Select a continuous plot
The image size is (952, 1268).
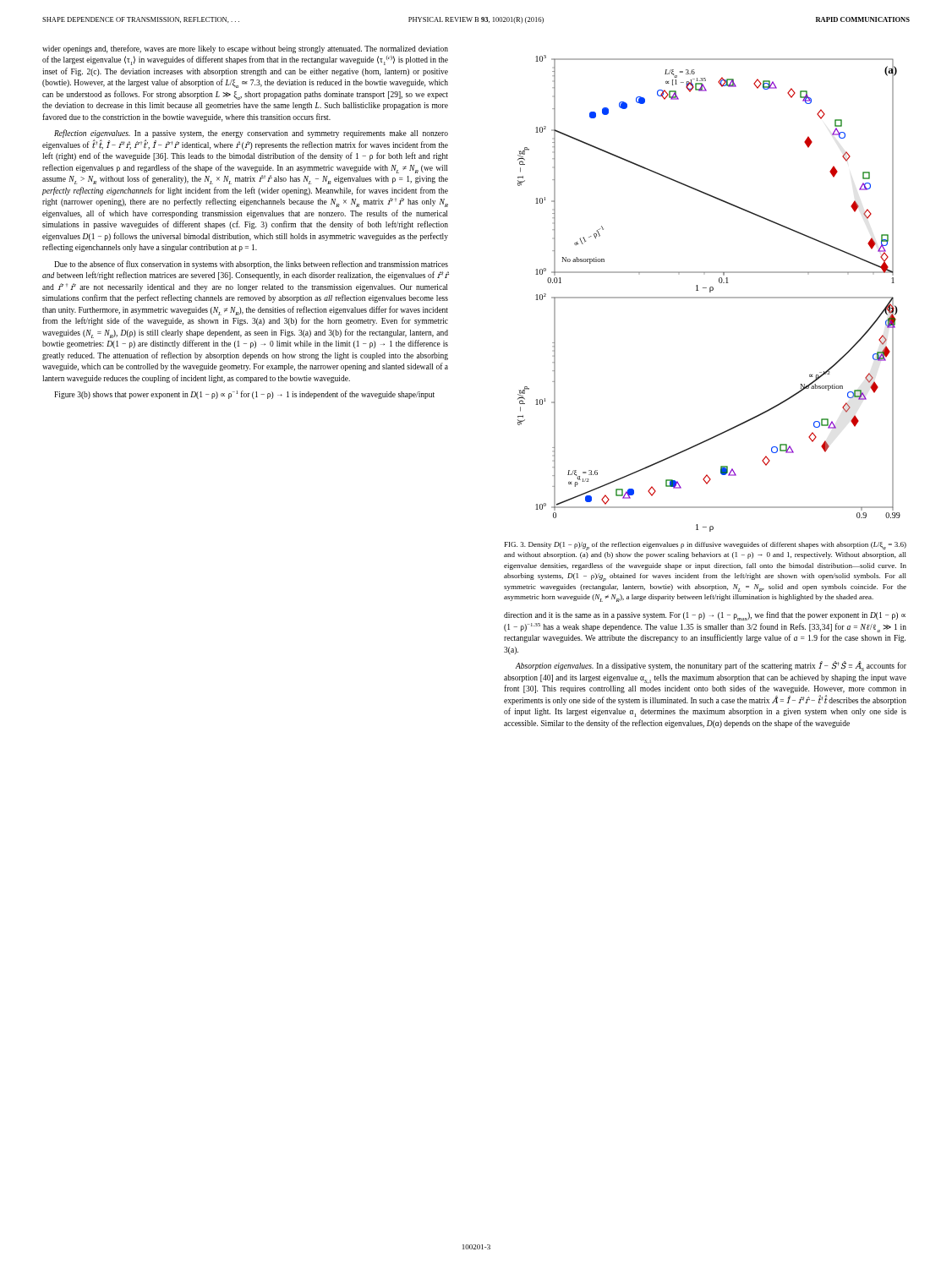point(705,289)
